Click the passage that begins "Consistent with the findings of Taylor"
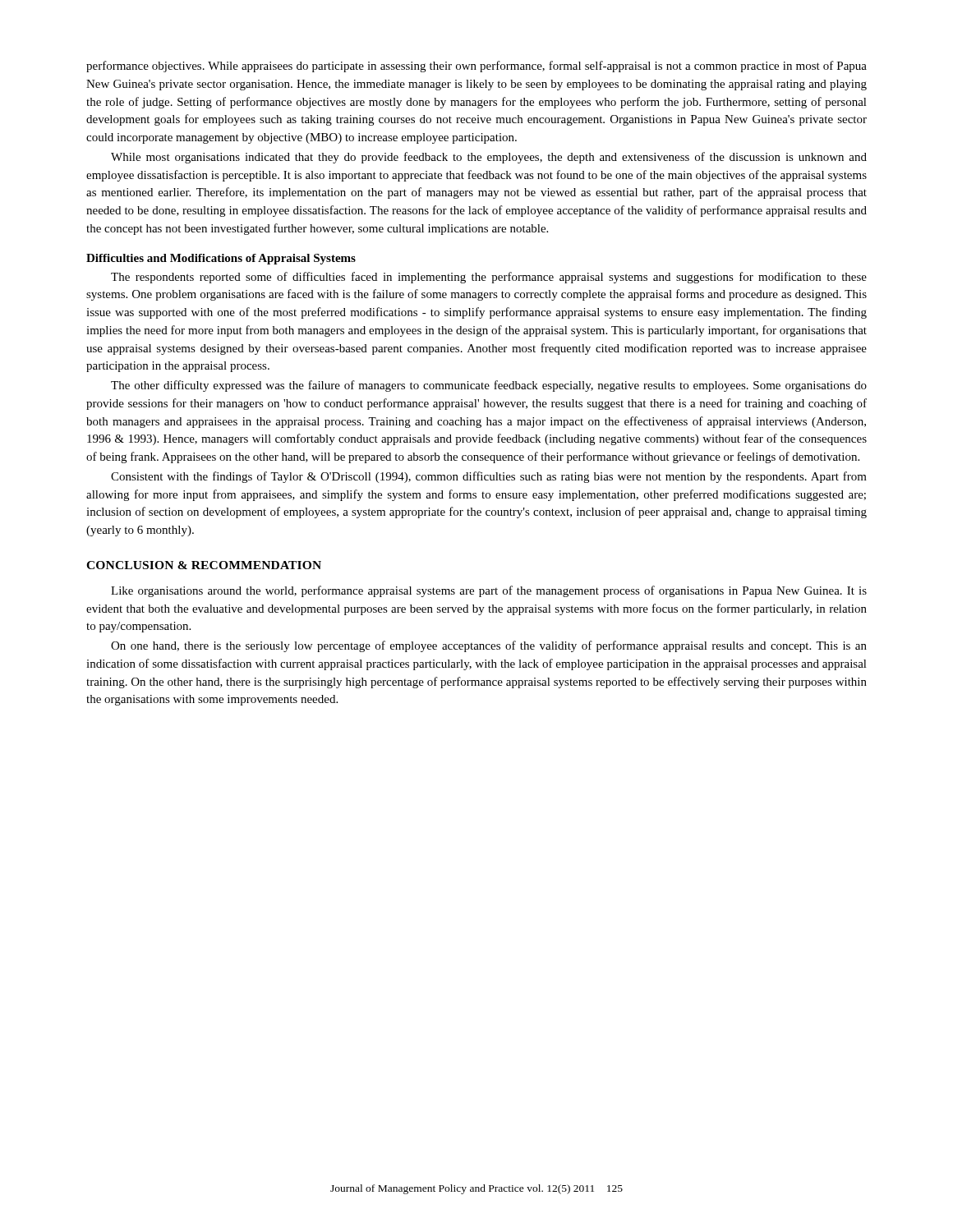 pyautogui.click(x=476, y=504)
